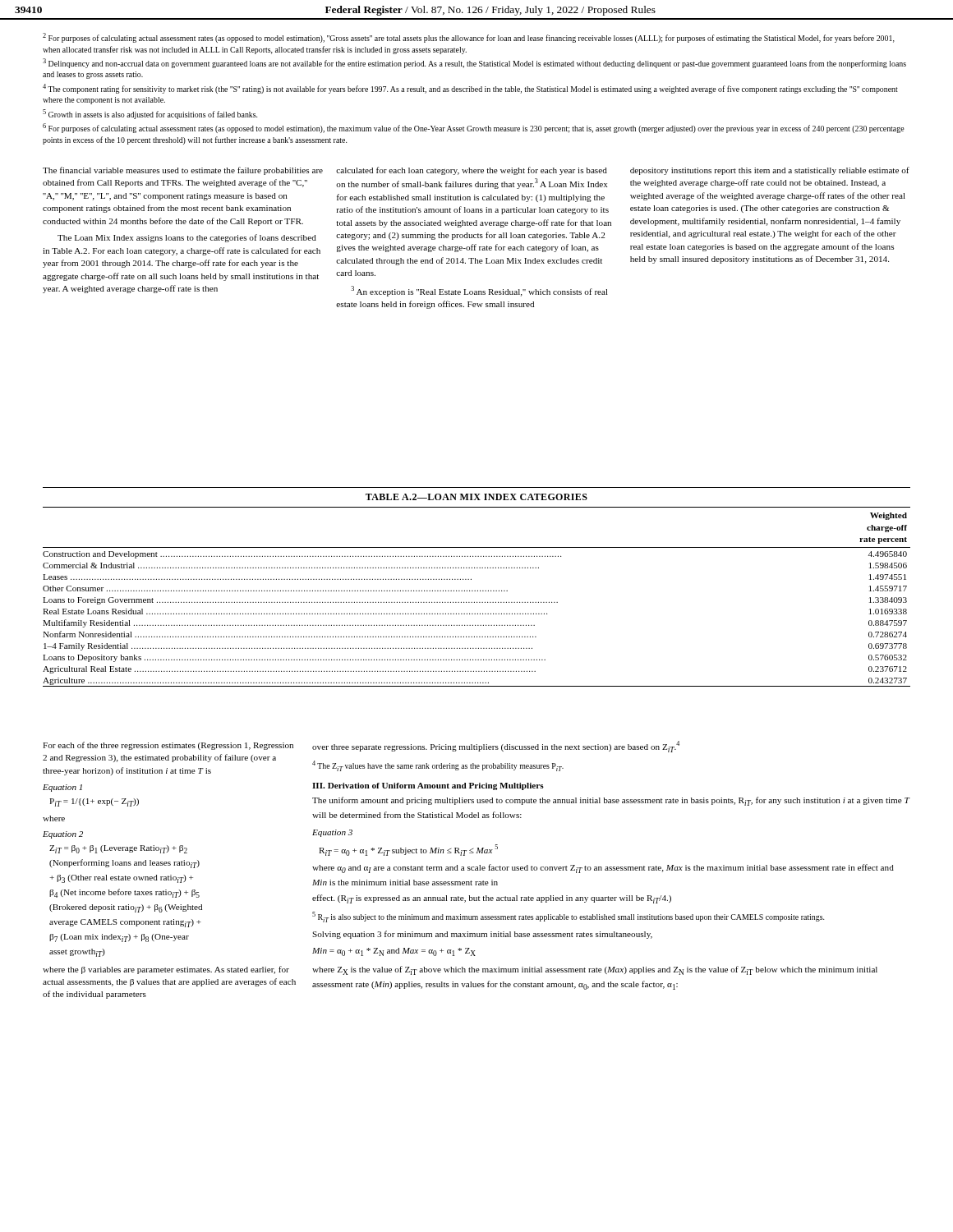Viewport: 953px width, 1232px height.
Task: Find the text block with the text "The financial variable measures used to"
Action: (x=183, y=230)
